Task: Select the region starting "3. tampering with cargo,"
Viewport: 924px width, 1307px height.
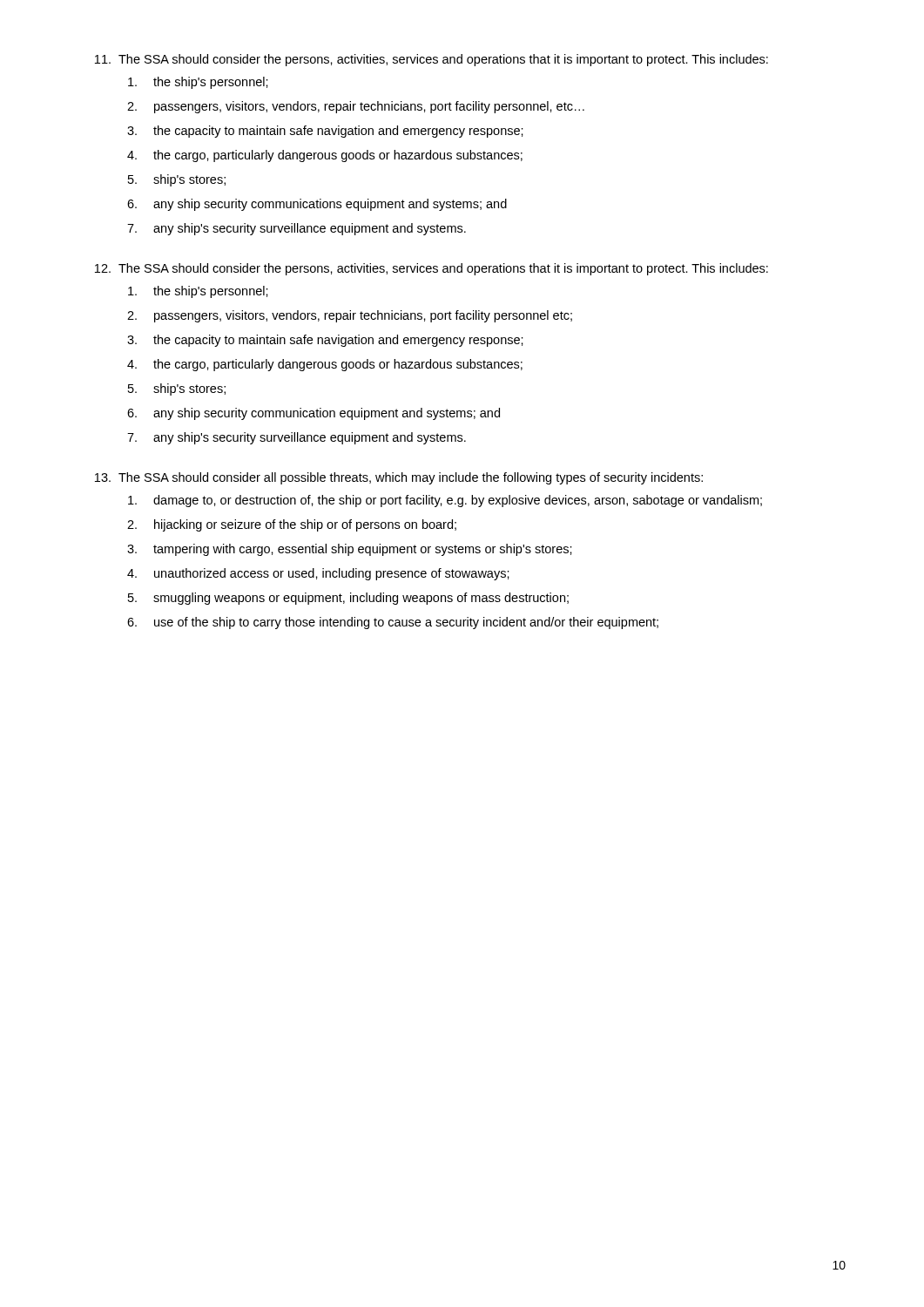Action: (x=491, y=549)
